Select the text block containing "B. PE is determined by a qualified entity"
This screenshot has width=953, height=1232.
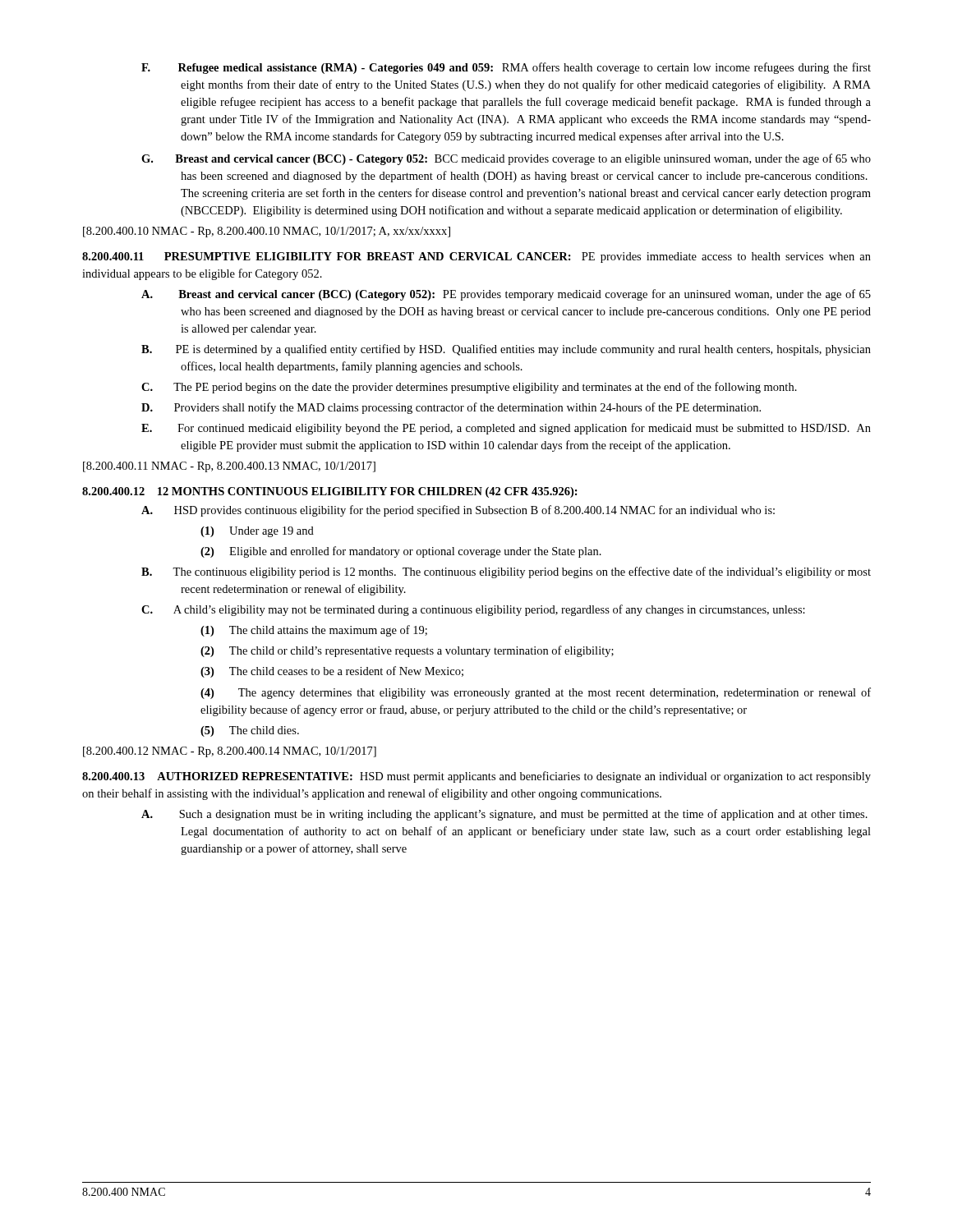[x=506, y=358]
